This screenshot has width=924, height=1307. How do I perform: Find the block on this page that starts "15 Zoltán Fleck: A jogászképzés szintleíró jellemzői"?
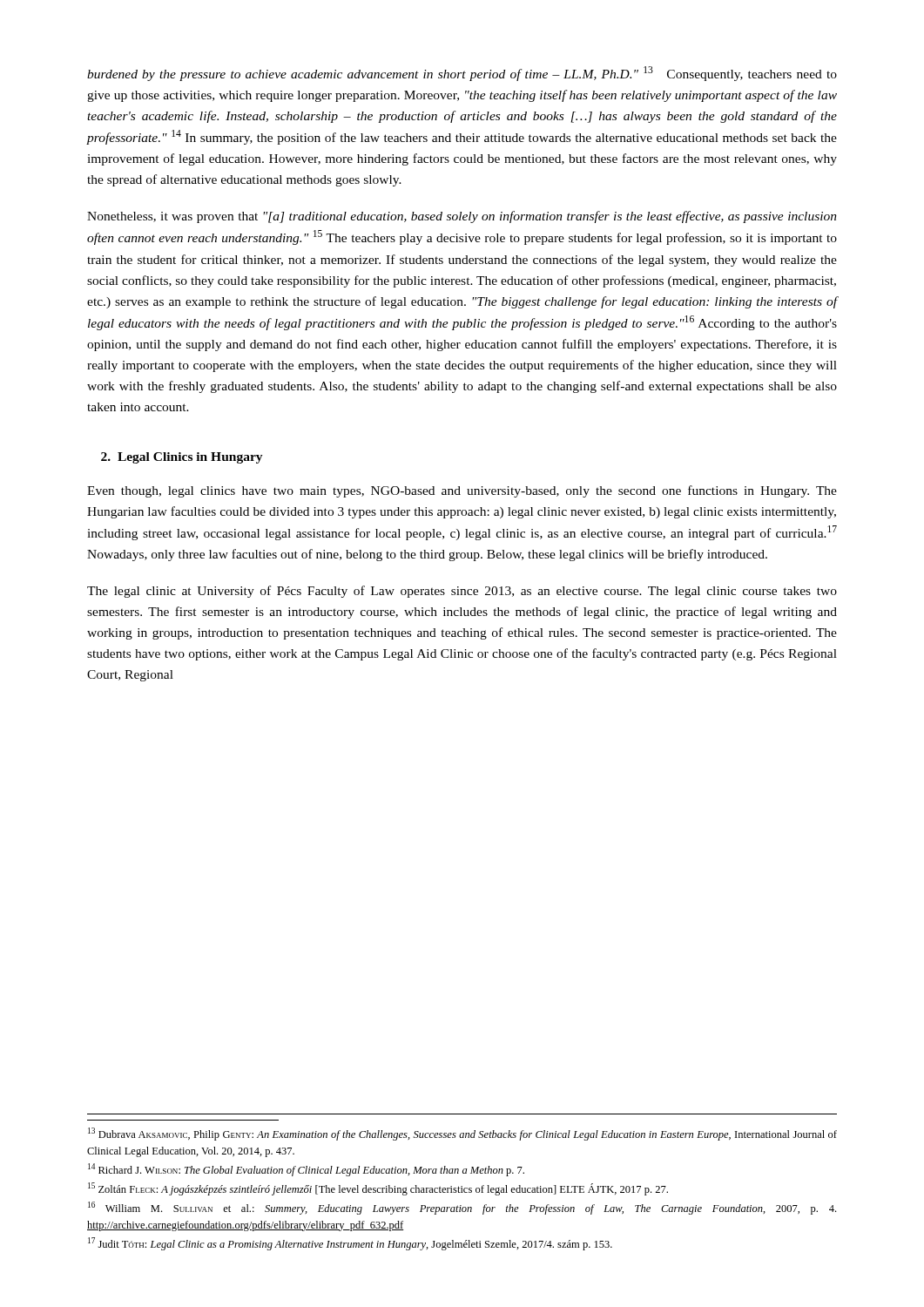pyautogui.click(x=378, y=1189)
